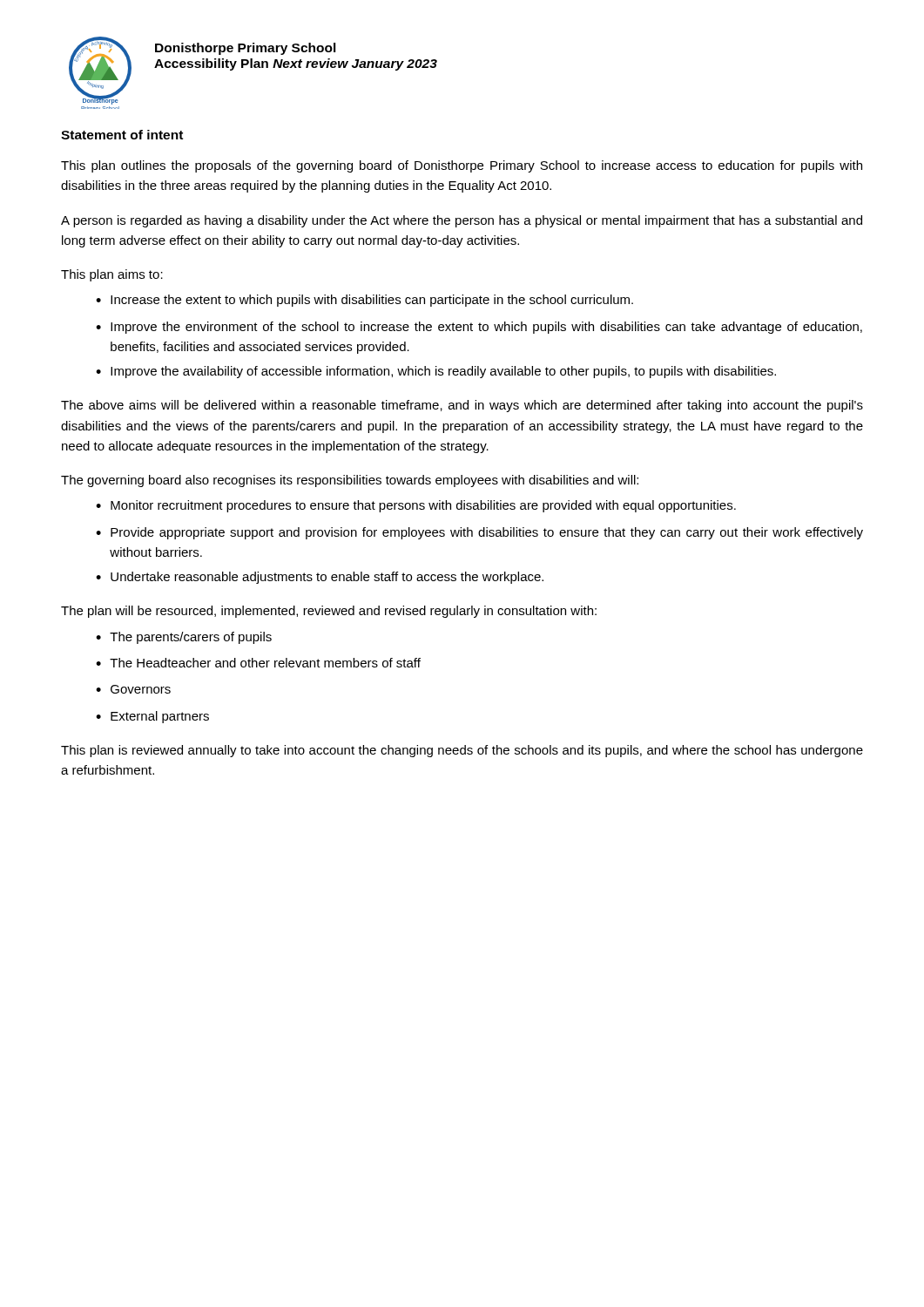
Task: Point to the block beginning "The governing board"
Action: point(350,480)
